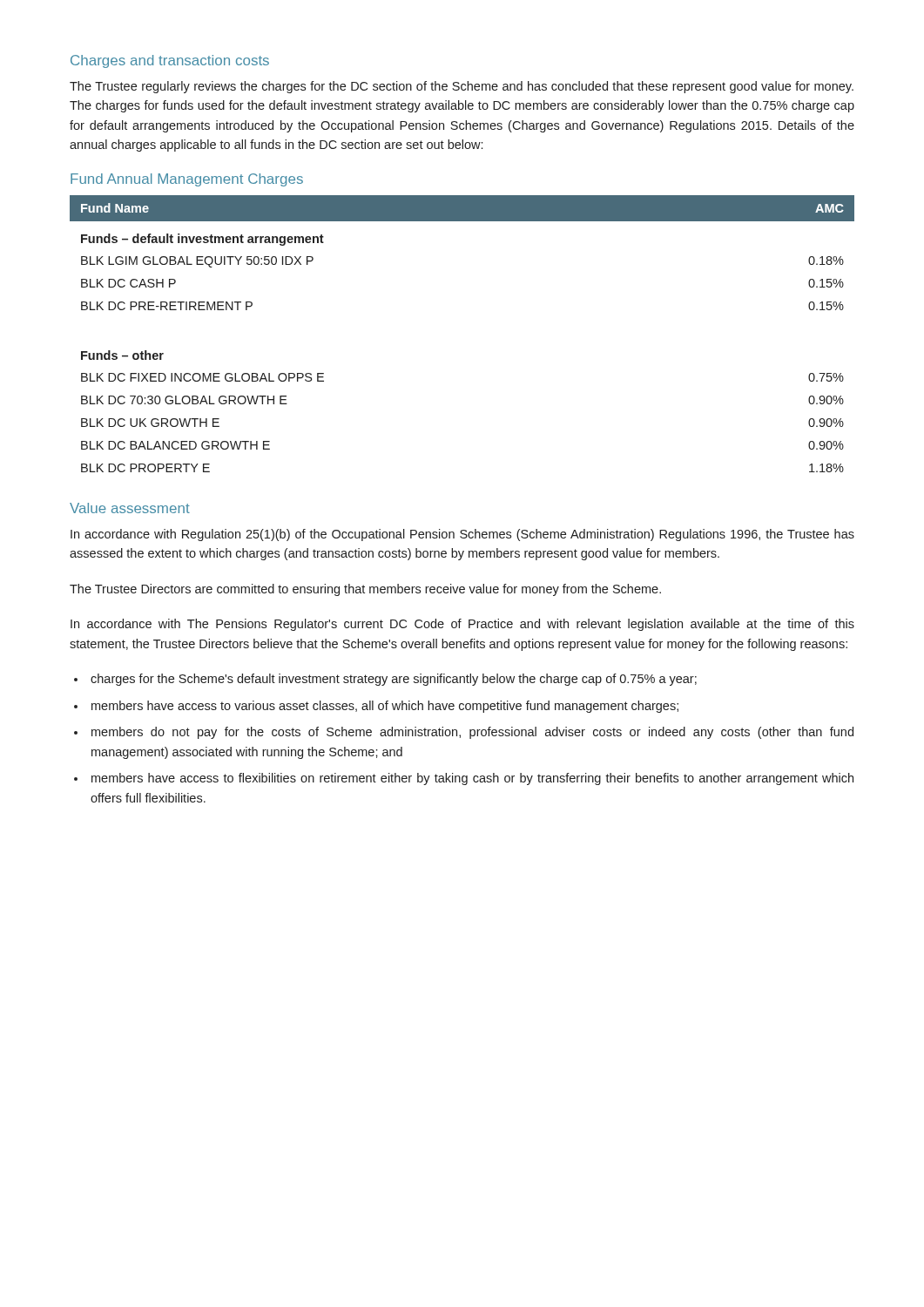The width and height of the screenshot is (924, 1307).
Task: Find the block on this page that starts "members have access to various asset classes, all"
Action: pos(471,706)
